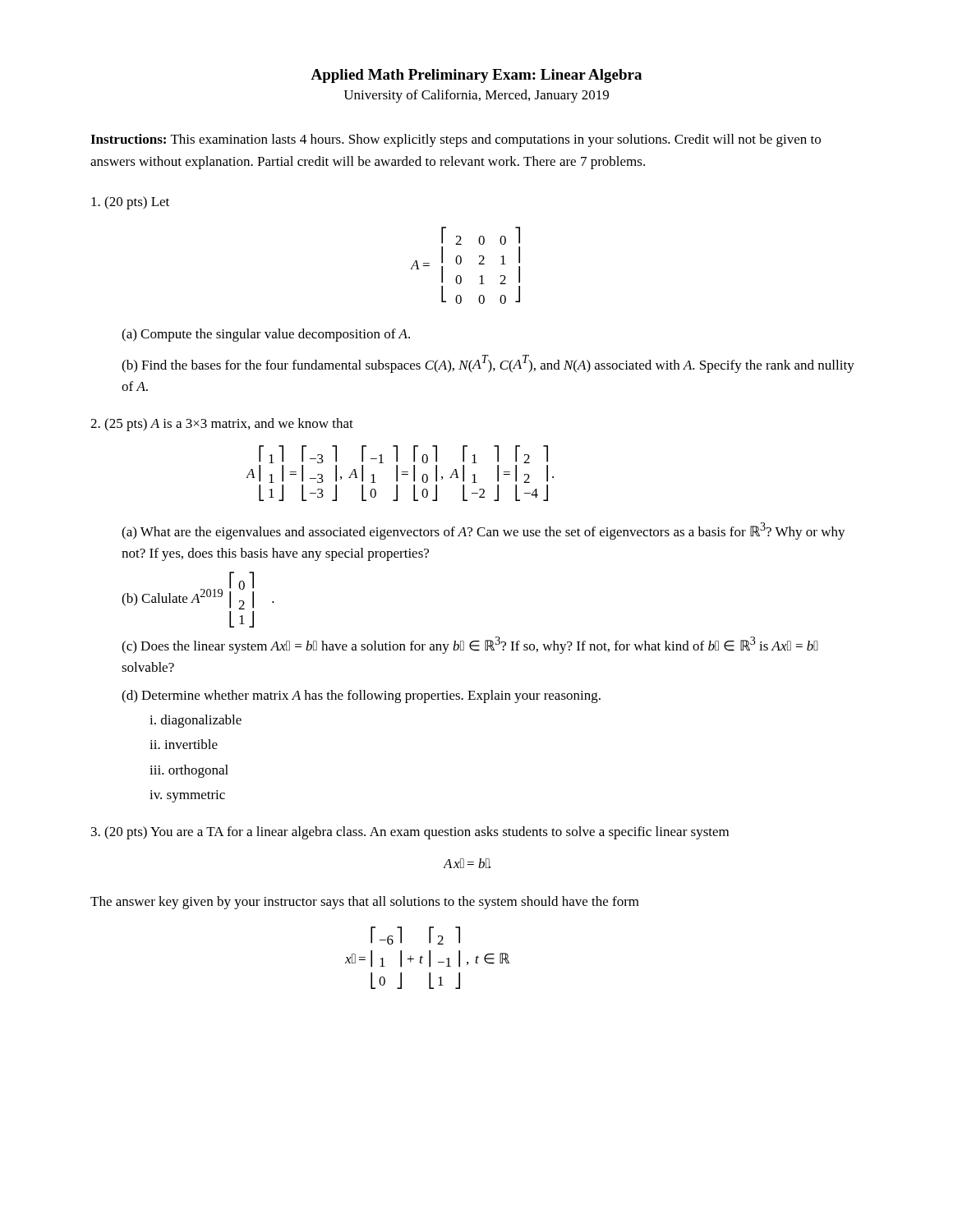The height and width of the screenshot is (1232, 953).
Task: Select the text starting "(b) Find the bases for the four"
Action: (x=488, y=373)
